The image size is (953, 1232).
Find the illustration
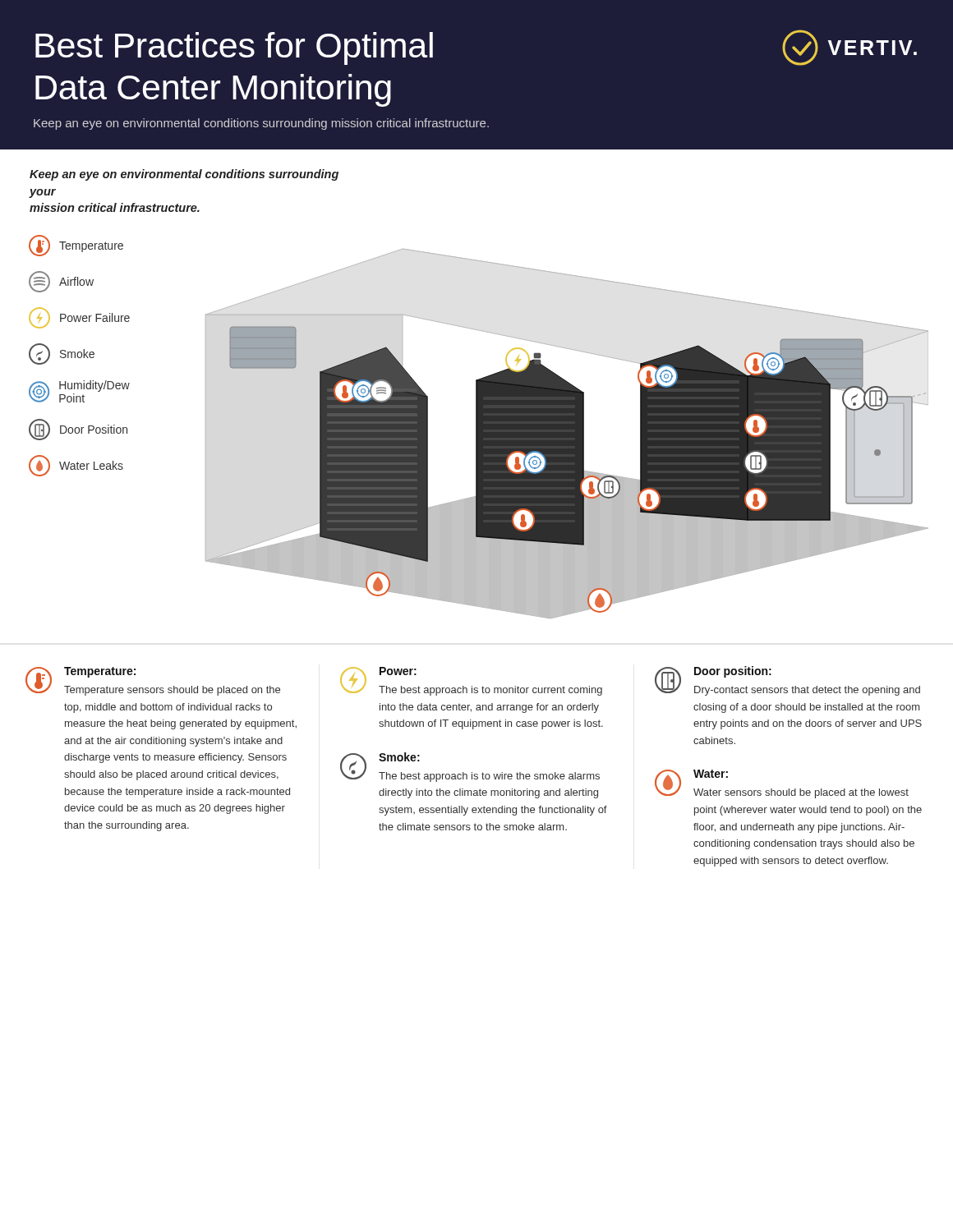coord(555,426)
